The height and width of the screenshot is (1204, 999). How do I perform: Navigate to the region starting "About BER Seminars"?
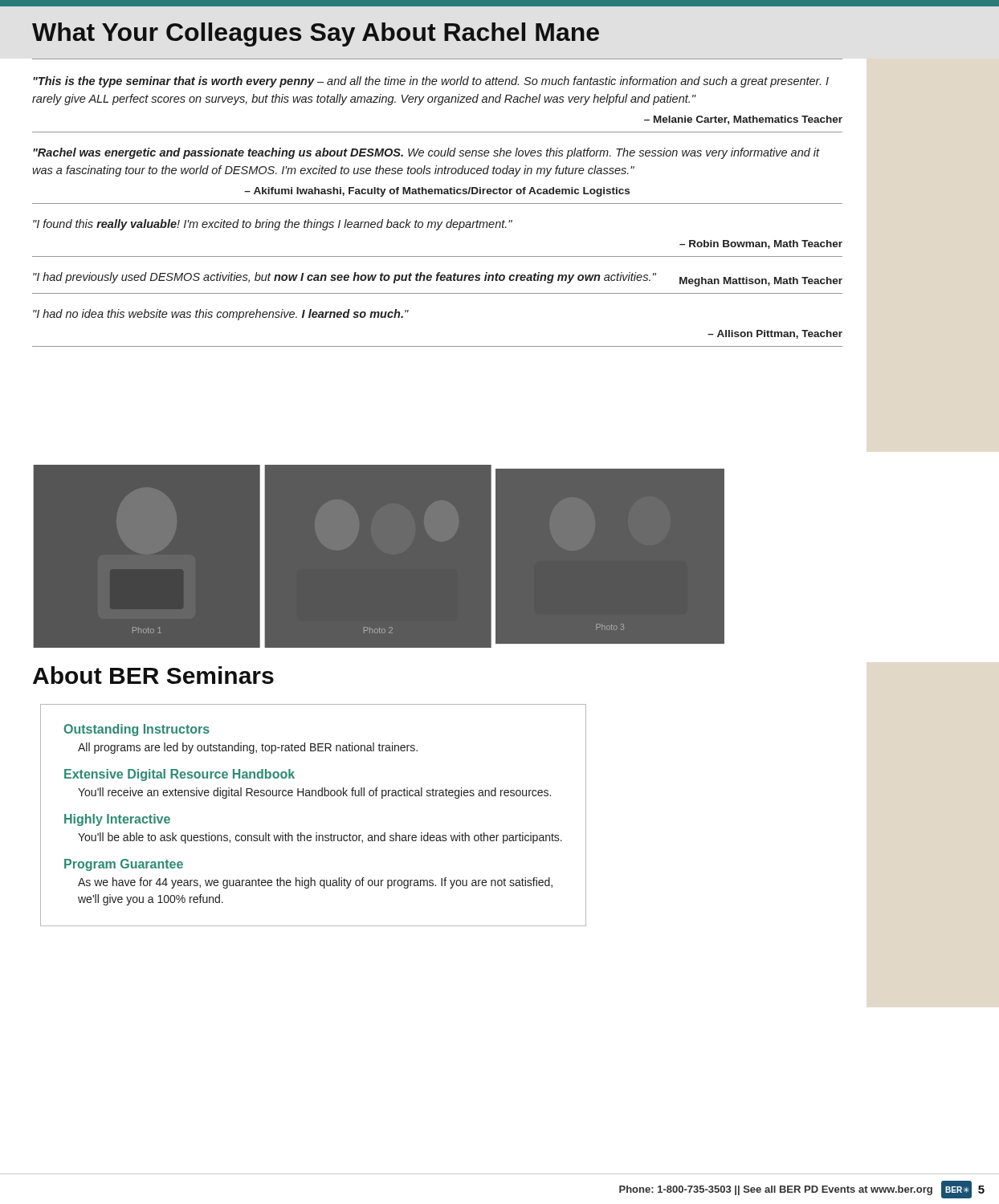coord(153,676)
